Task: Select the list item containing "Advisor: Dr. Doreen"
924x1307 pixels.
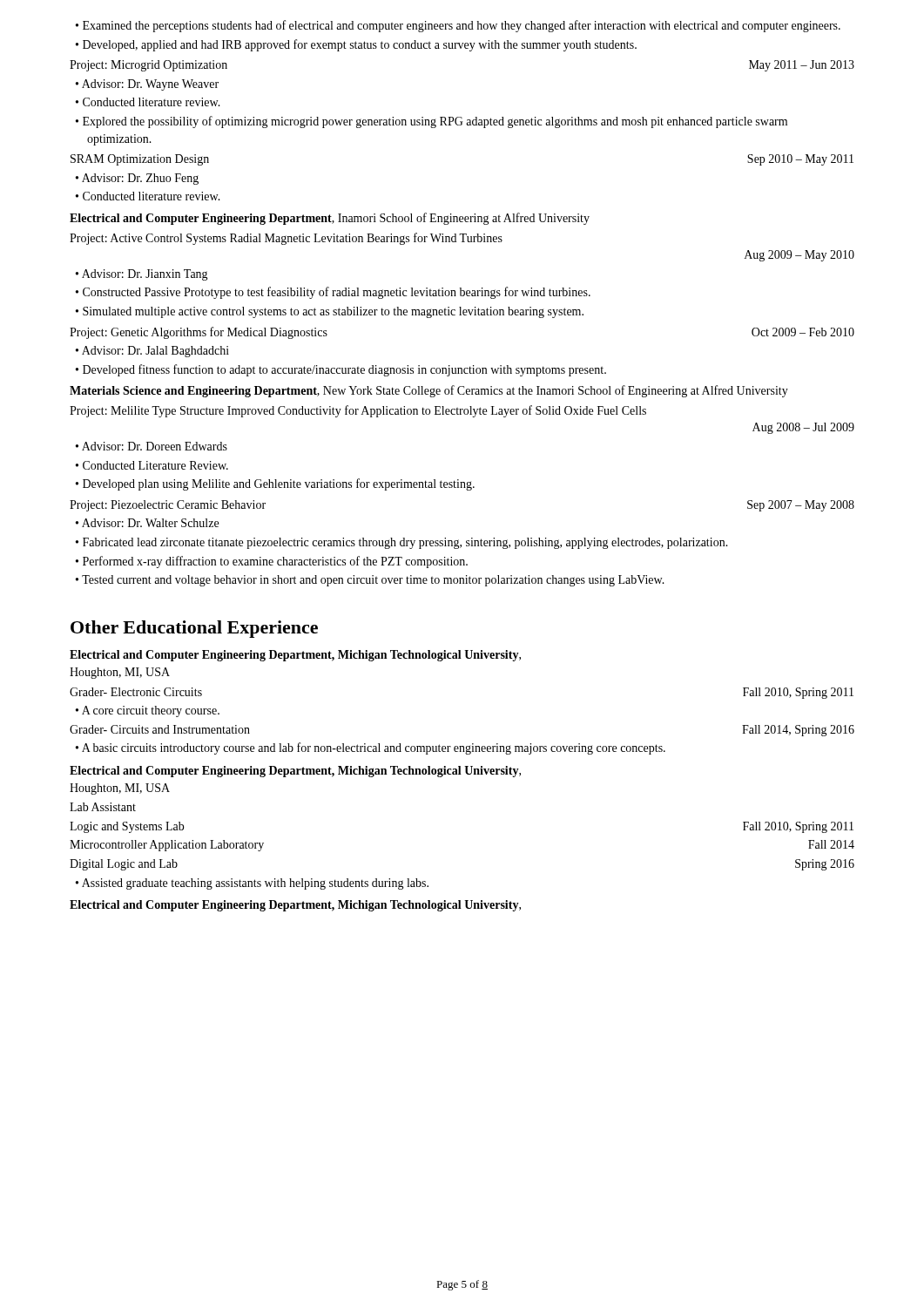Action: [154, 447]
